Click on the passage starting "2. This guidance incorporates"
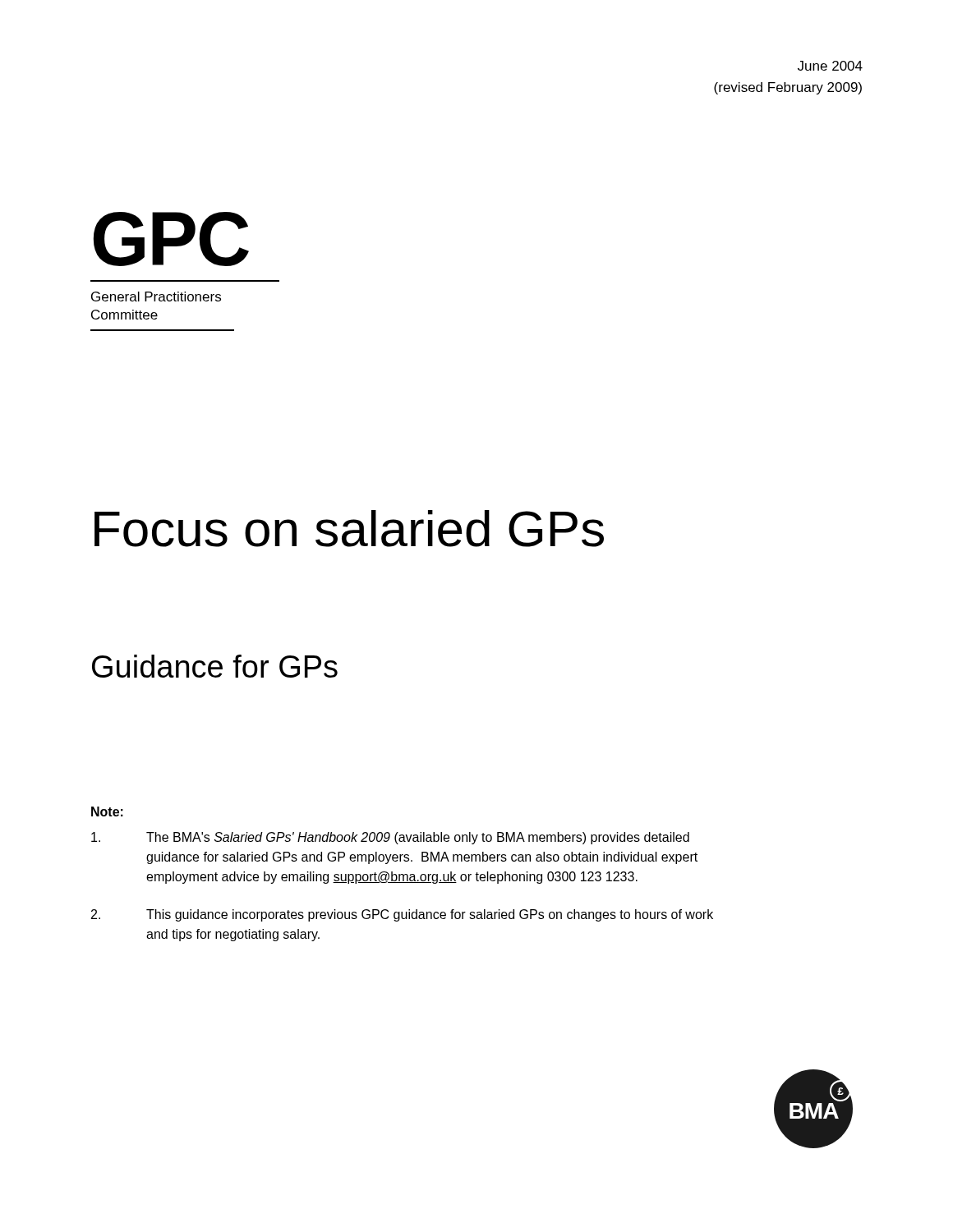Image resolution: width=953 pixels, height=1232 pixels. click(411, 925)
